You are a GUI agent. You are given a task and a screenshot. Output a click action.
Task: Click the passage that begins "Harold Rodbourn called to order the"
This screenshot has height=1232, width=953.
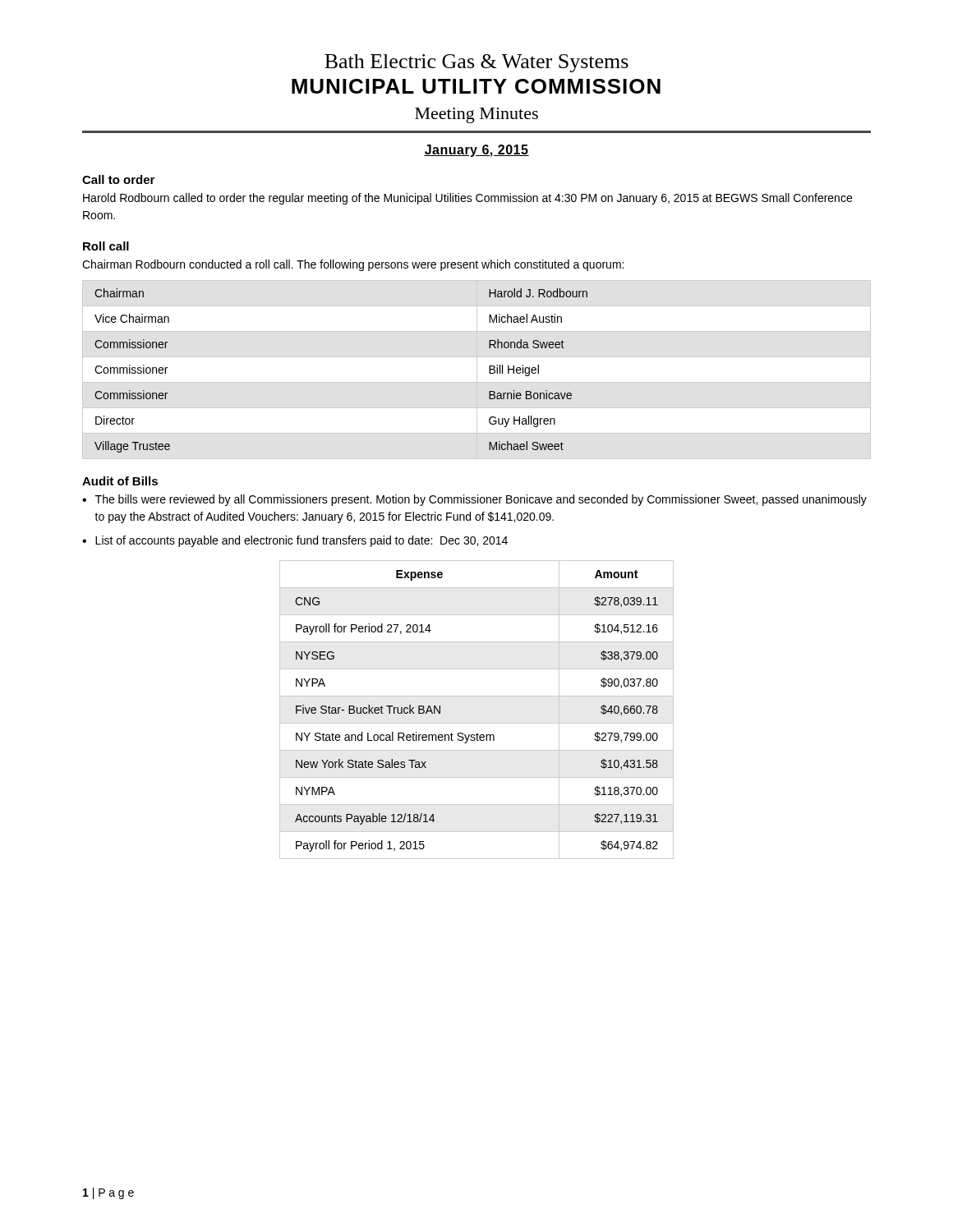tap(467, 207)
